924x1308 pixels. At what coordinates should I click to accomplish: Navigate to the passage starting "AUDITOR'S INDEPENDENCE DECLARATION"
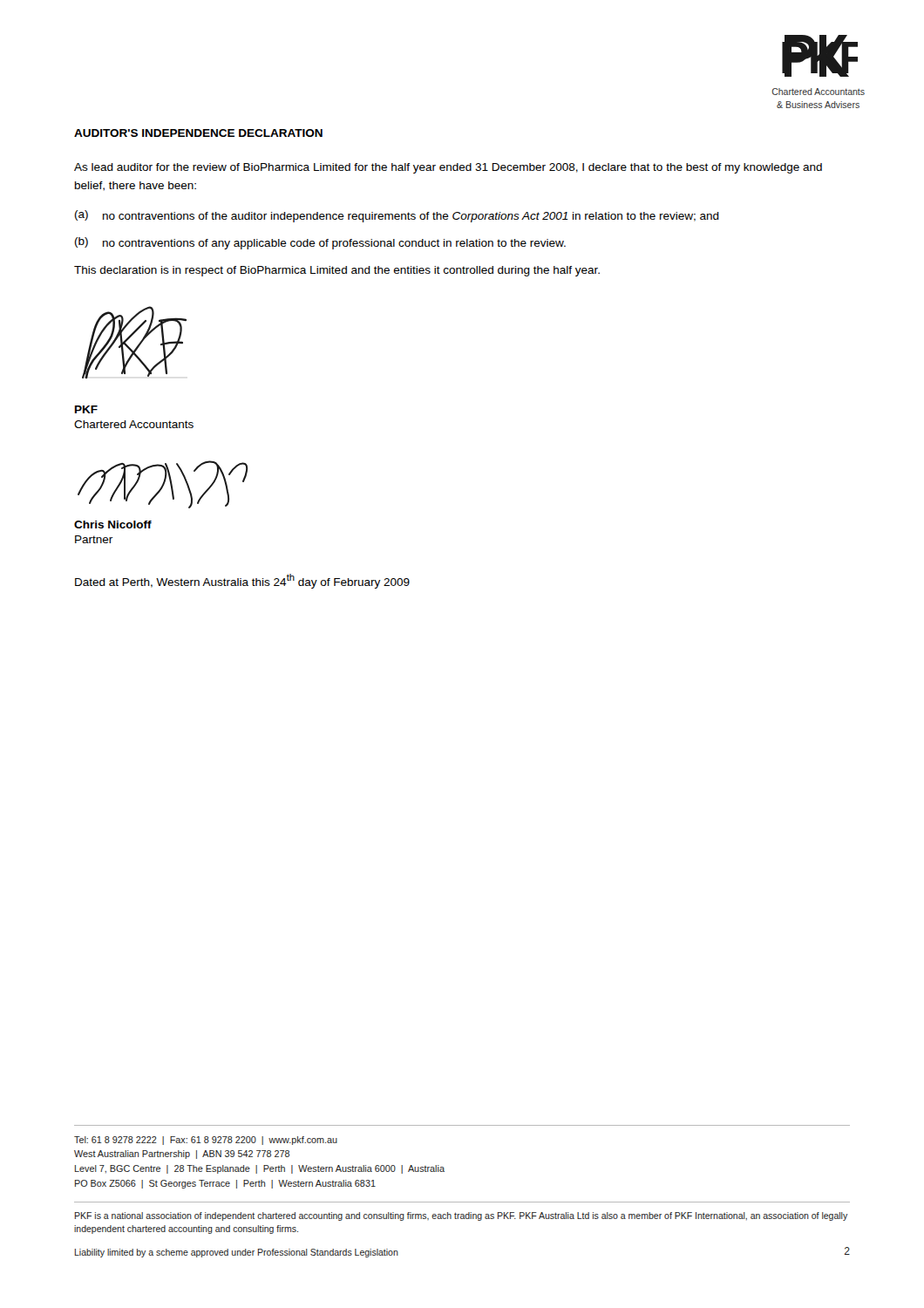(x=199, y=133)
